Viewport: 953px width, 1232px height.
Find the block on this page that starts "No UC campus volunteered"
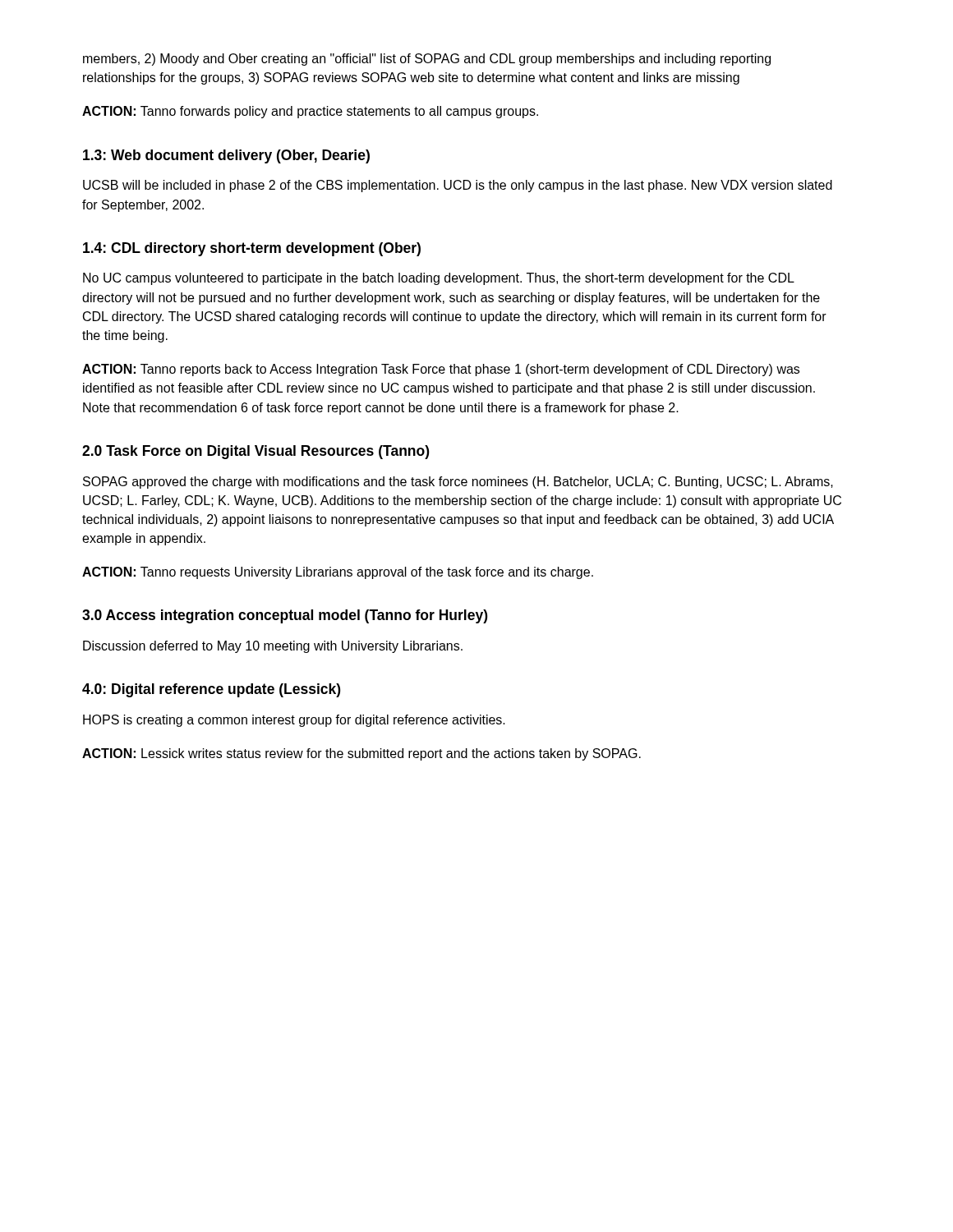tap(454, 307)
